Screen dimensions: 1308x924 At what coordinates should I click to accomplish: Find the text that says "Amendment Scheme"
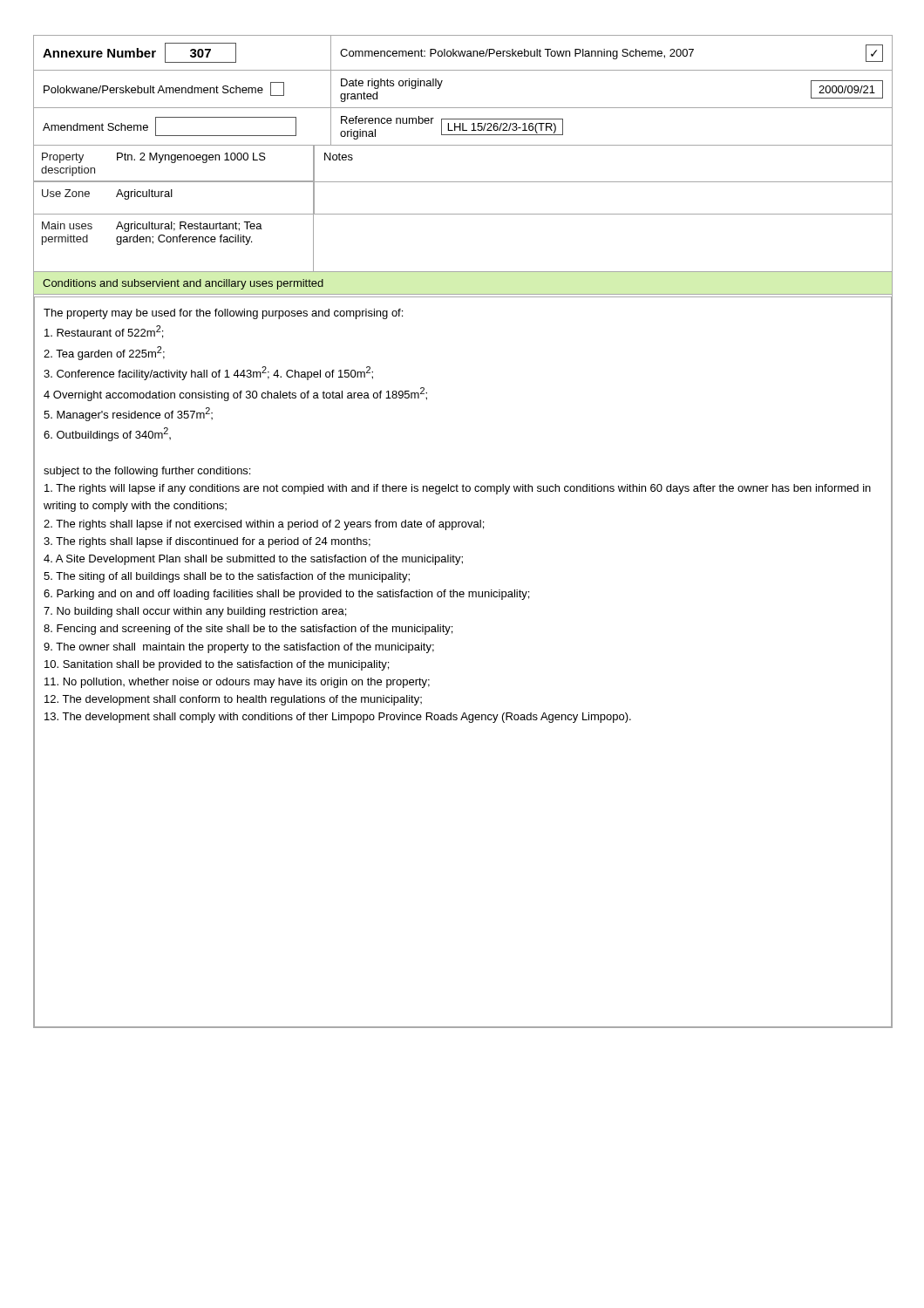[170, 126]
